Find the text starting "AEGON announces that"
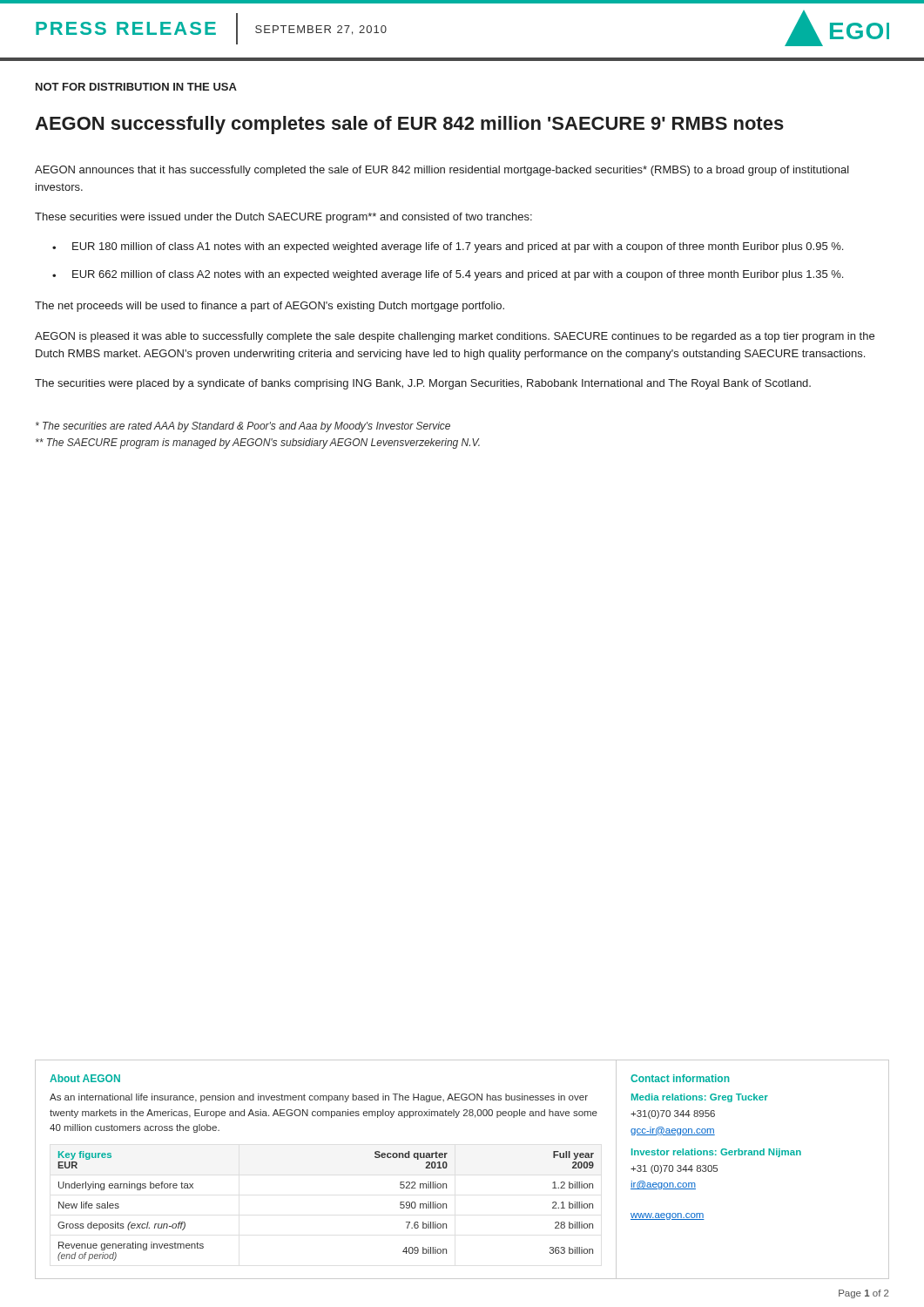 click(442, 178)
